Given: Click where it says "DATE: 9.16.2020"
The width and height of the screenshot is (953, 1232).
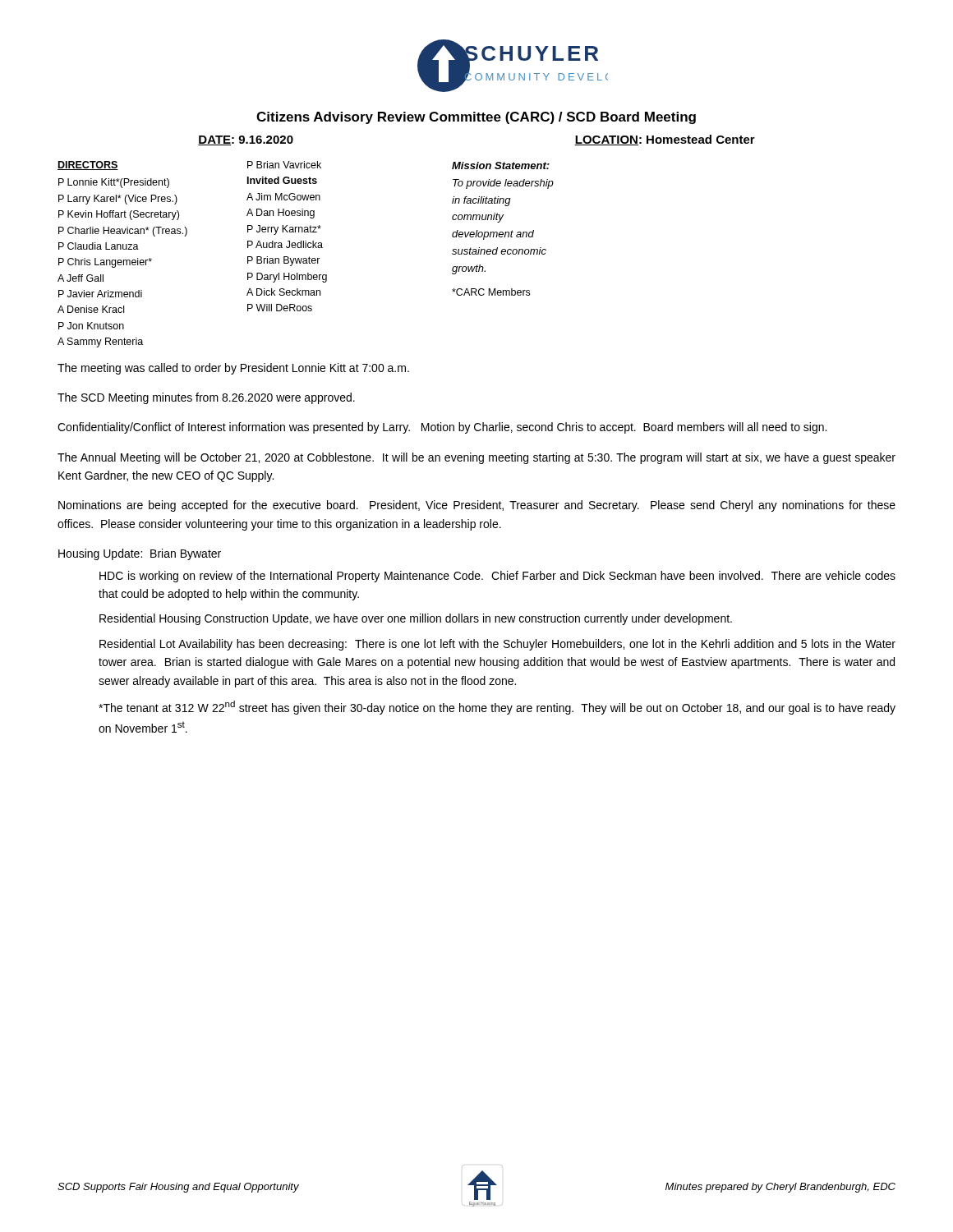Looking at the screenshot, I should click(x=246, y=139).
